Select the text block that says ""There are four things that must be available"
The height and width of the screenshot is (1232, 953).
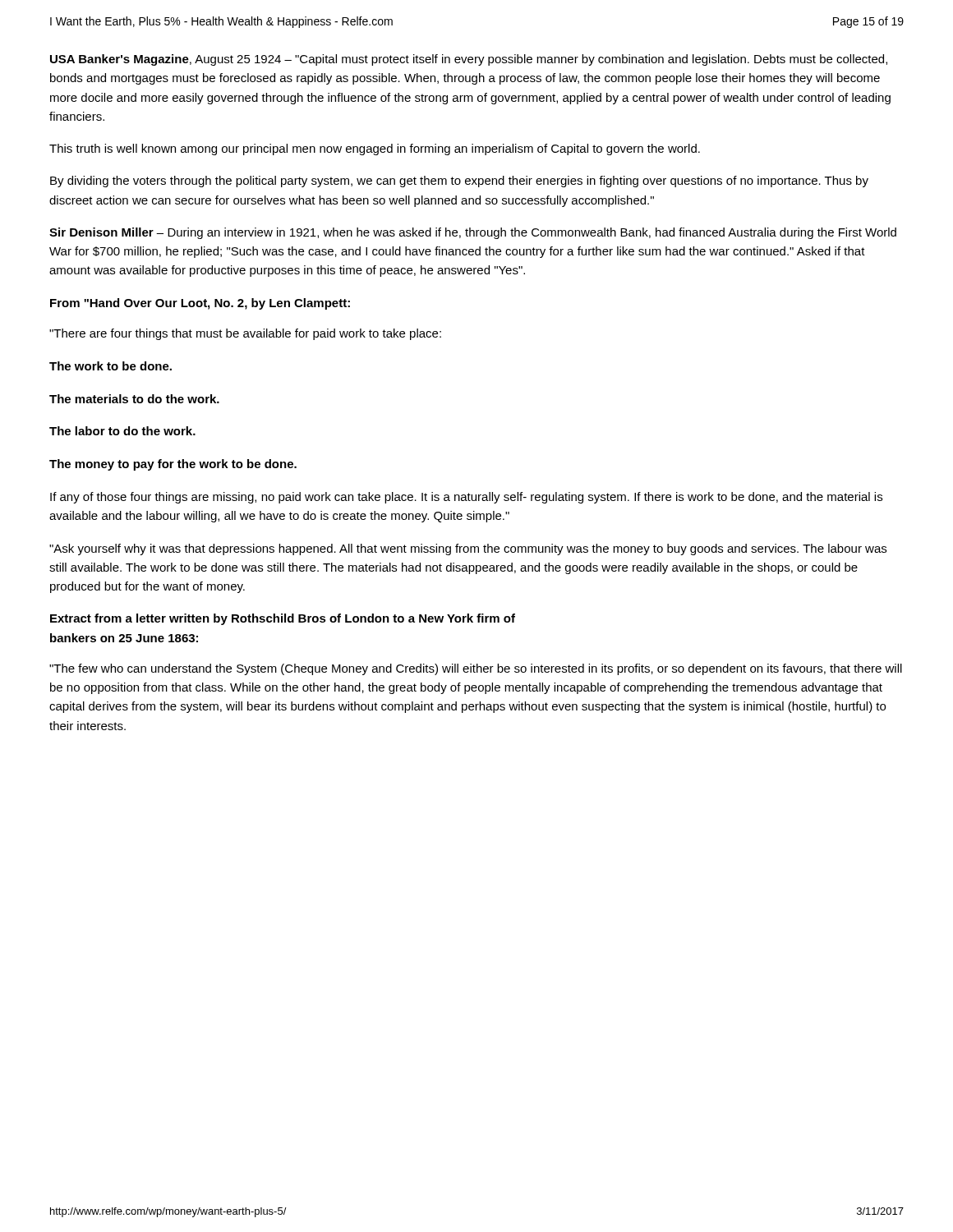246,333
